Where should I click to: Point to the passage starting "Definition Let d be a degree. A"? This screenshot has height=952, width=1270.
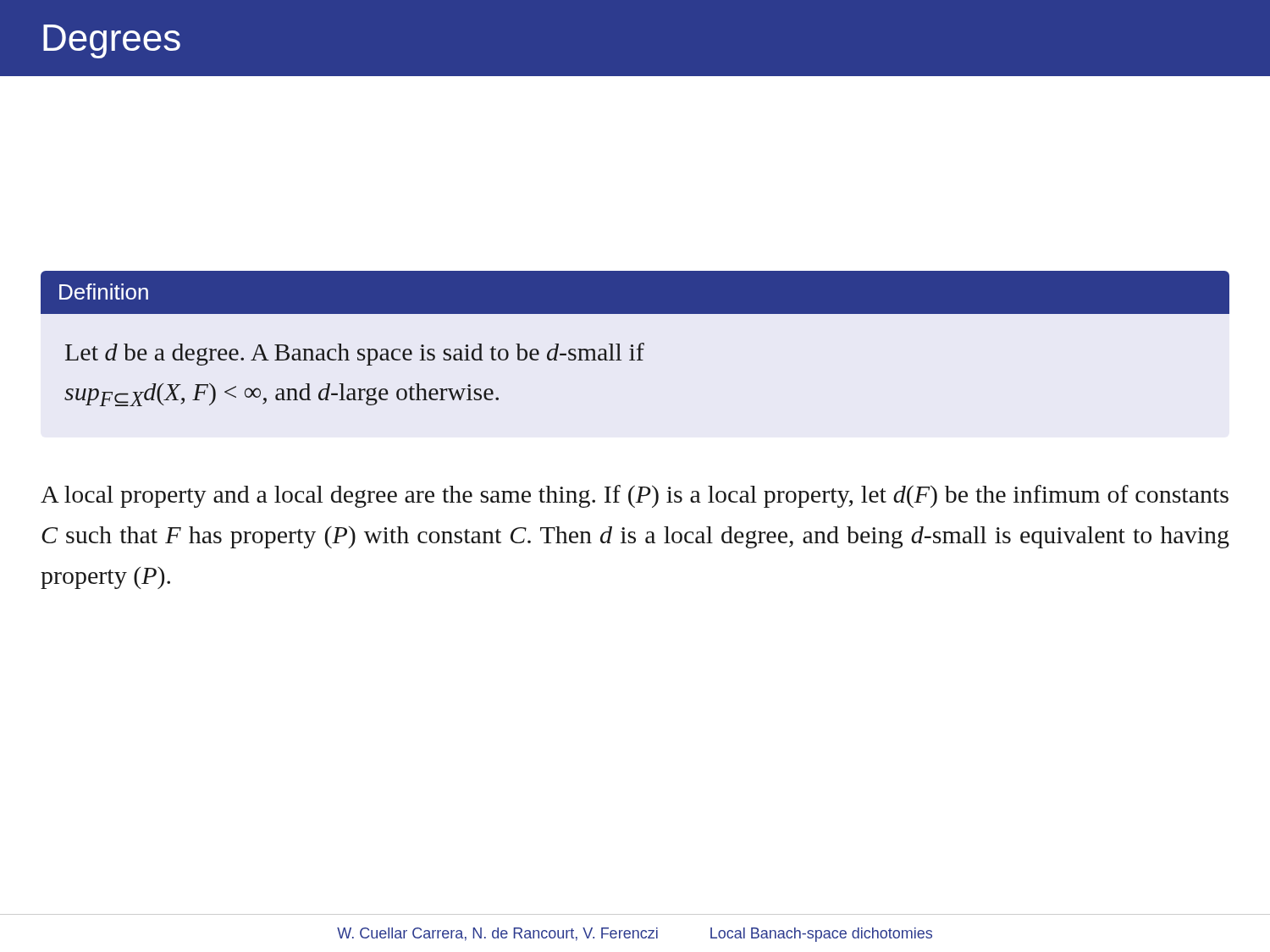click(635, 354)
